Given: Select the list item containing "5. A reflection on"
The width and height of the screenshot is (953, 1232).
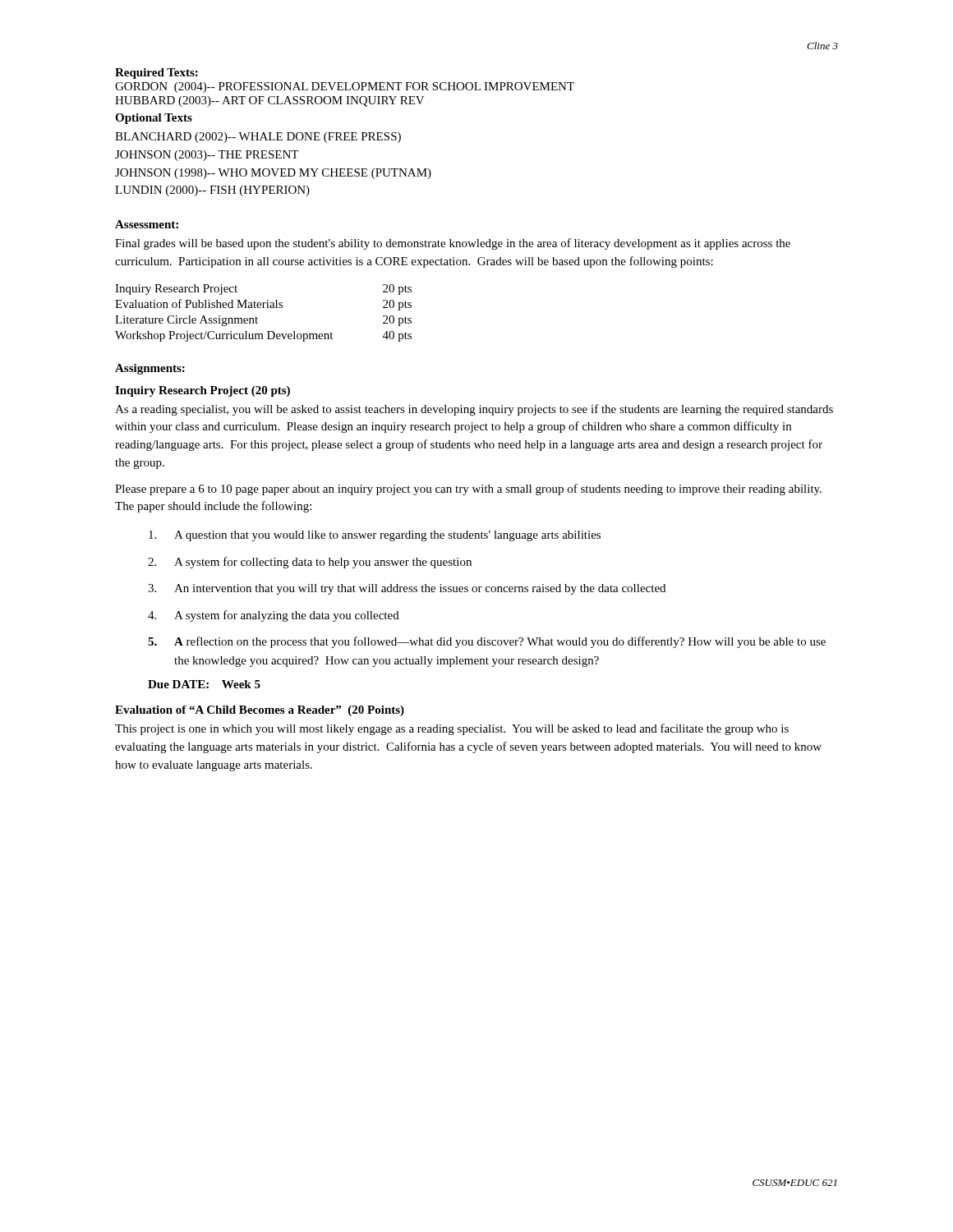Looking at the screenshot, I should coord(476,651).
